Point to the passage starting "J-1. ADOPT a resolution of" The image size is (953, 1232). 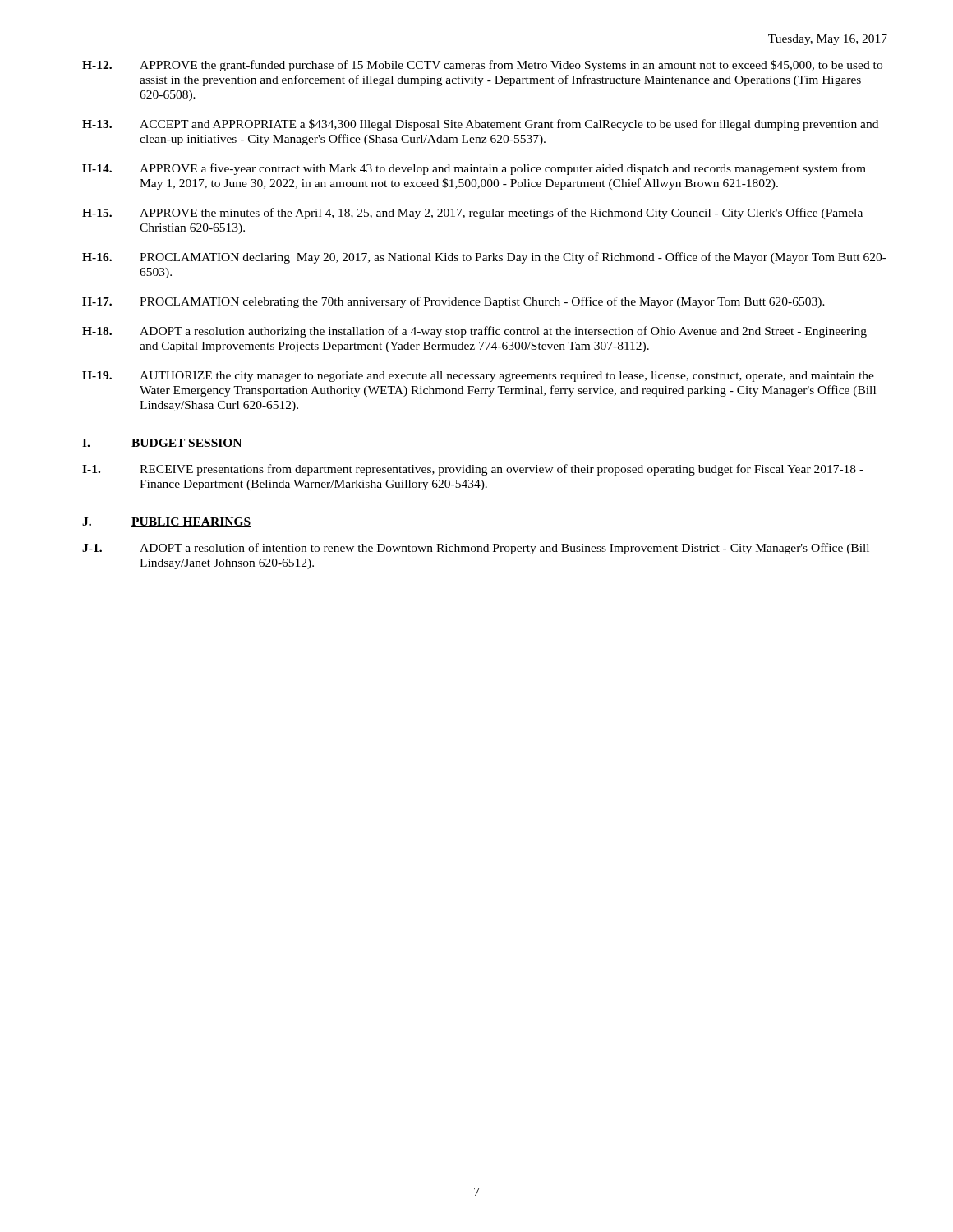[x=485, y=555]
